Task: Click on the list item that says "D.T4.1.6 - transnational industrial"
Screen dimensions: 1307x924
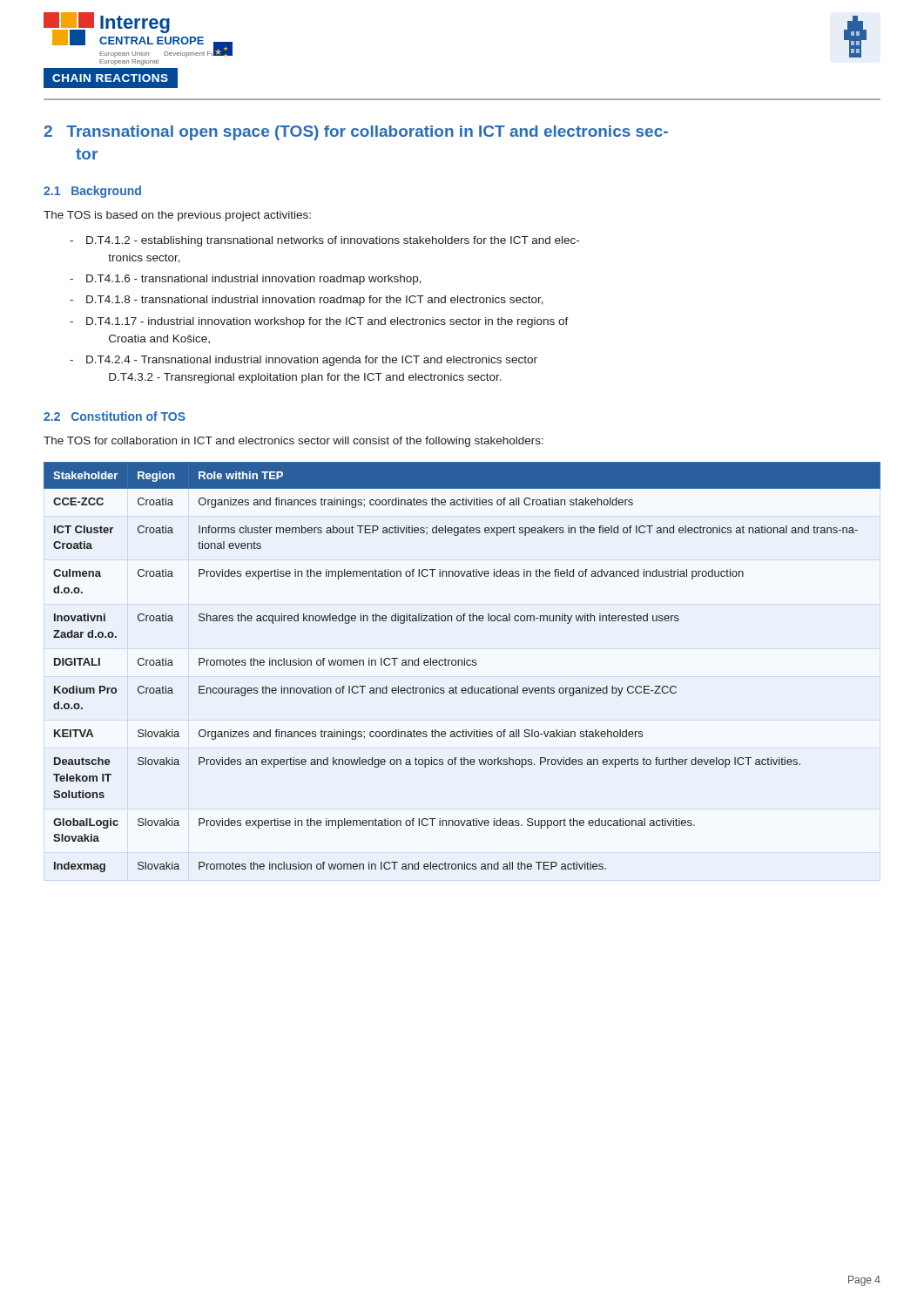Action: tap(246, 280)
